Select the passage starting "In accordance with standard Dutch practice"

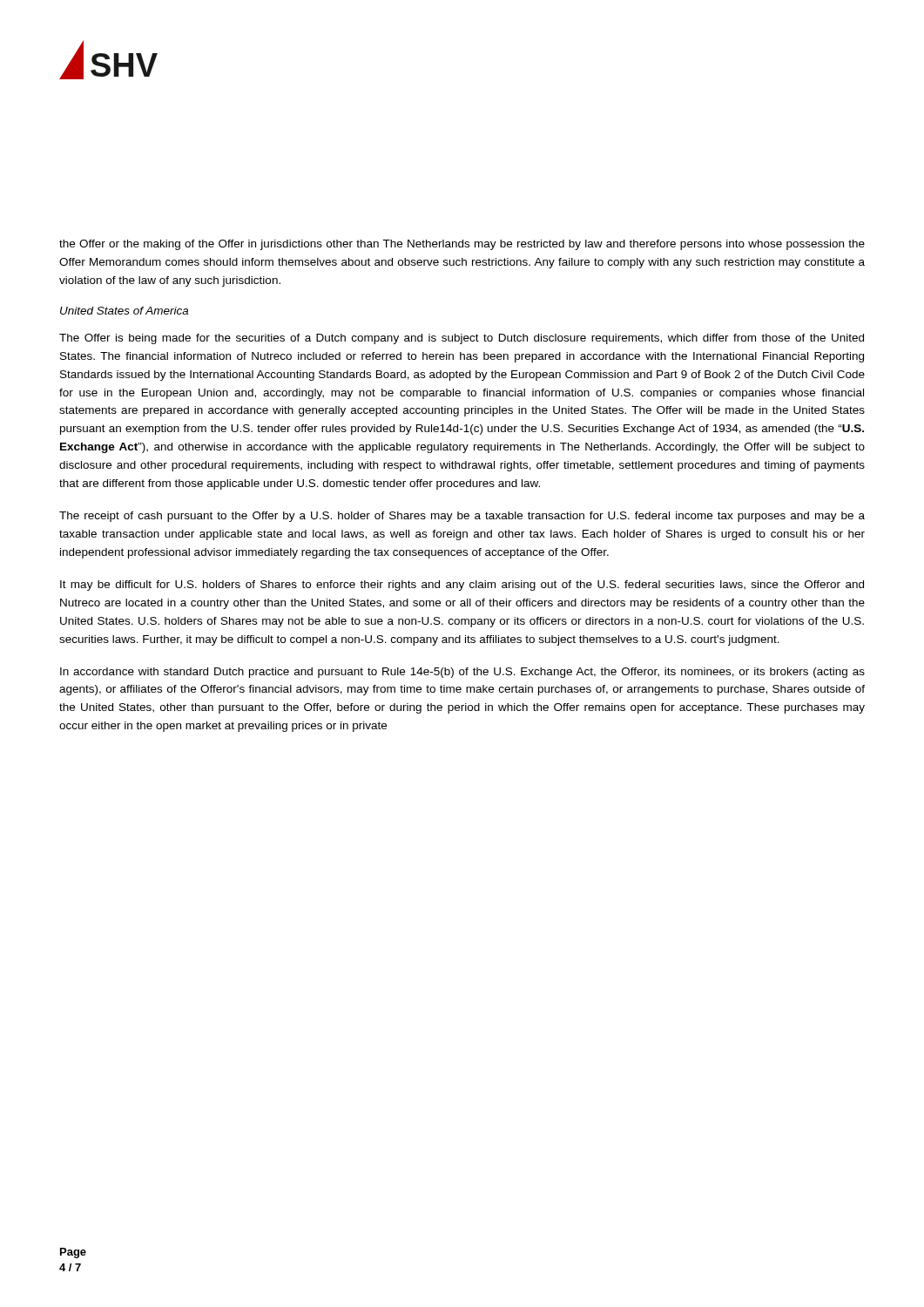462,698
